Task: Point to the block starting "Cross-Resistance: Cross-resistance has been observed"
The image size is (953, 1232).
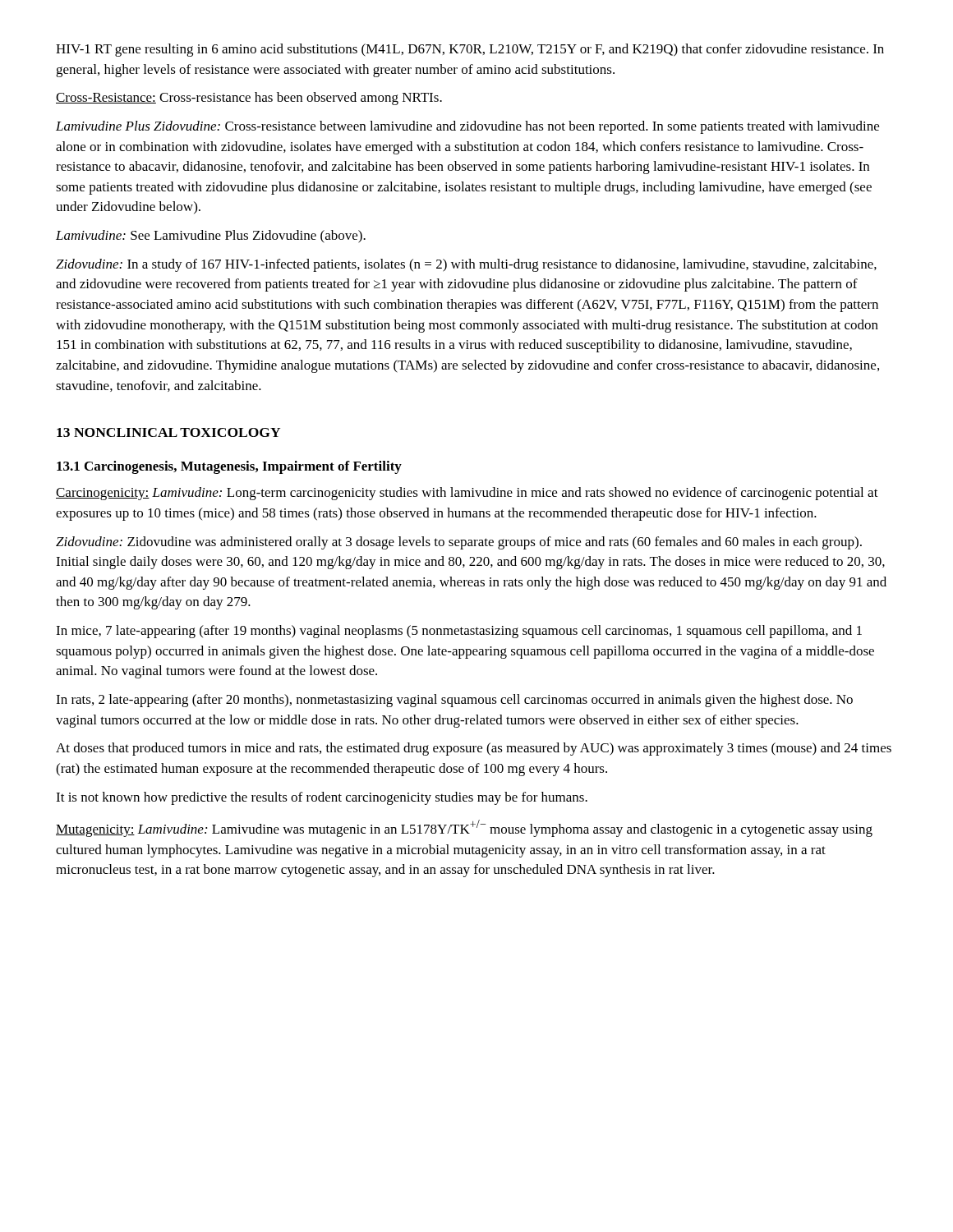Action: coord(249,98)
